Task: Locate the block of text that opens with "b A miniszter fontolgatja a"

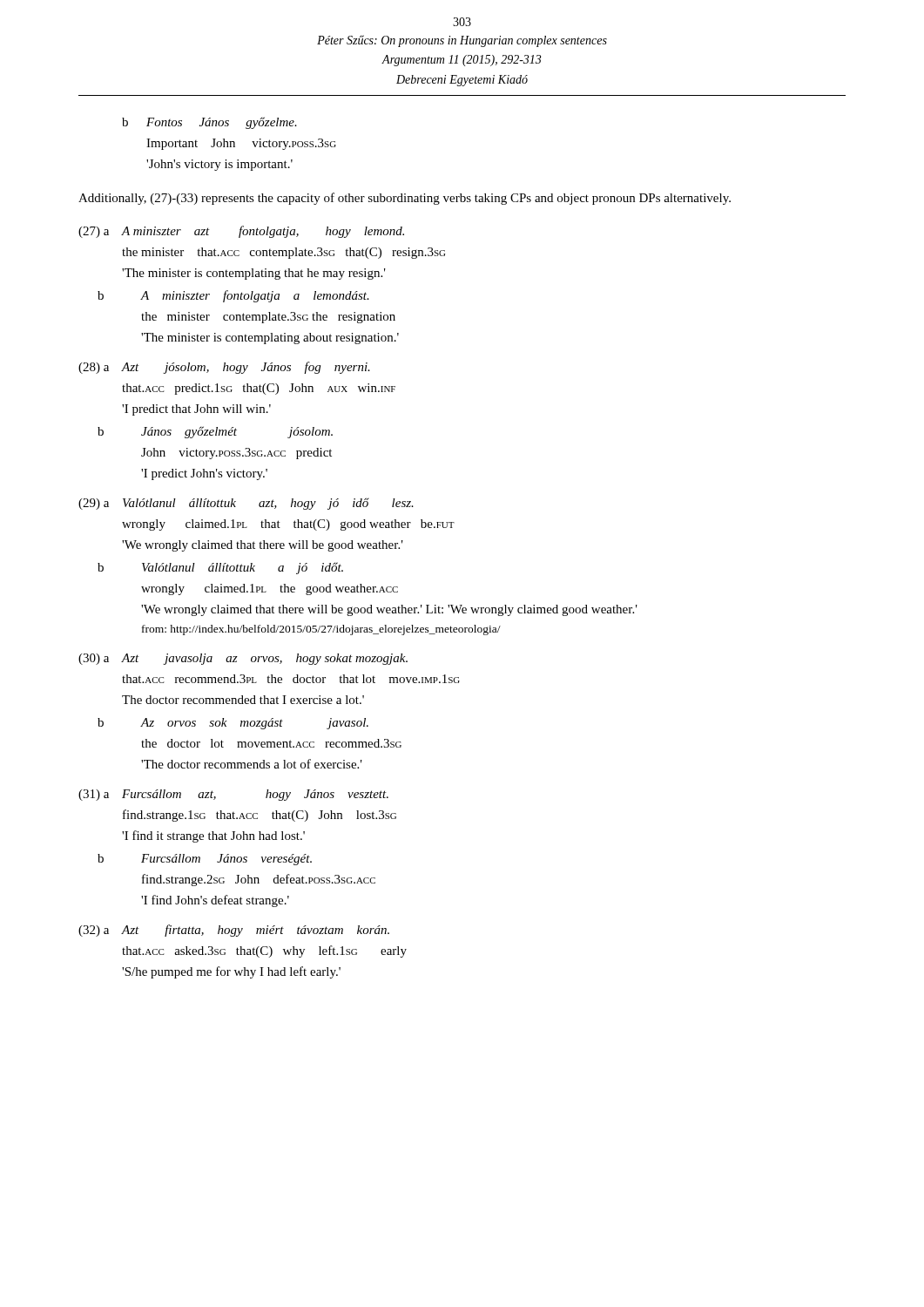Action: pos(239,317)
